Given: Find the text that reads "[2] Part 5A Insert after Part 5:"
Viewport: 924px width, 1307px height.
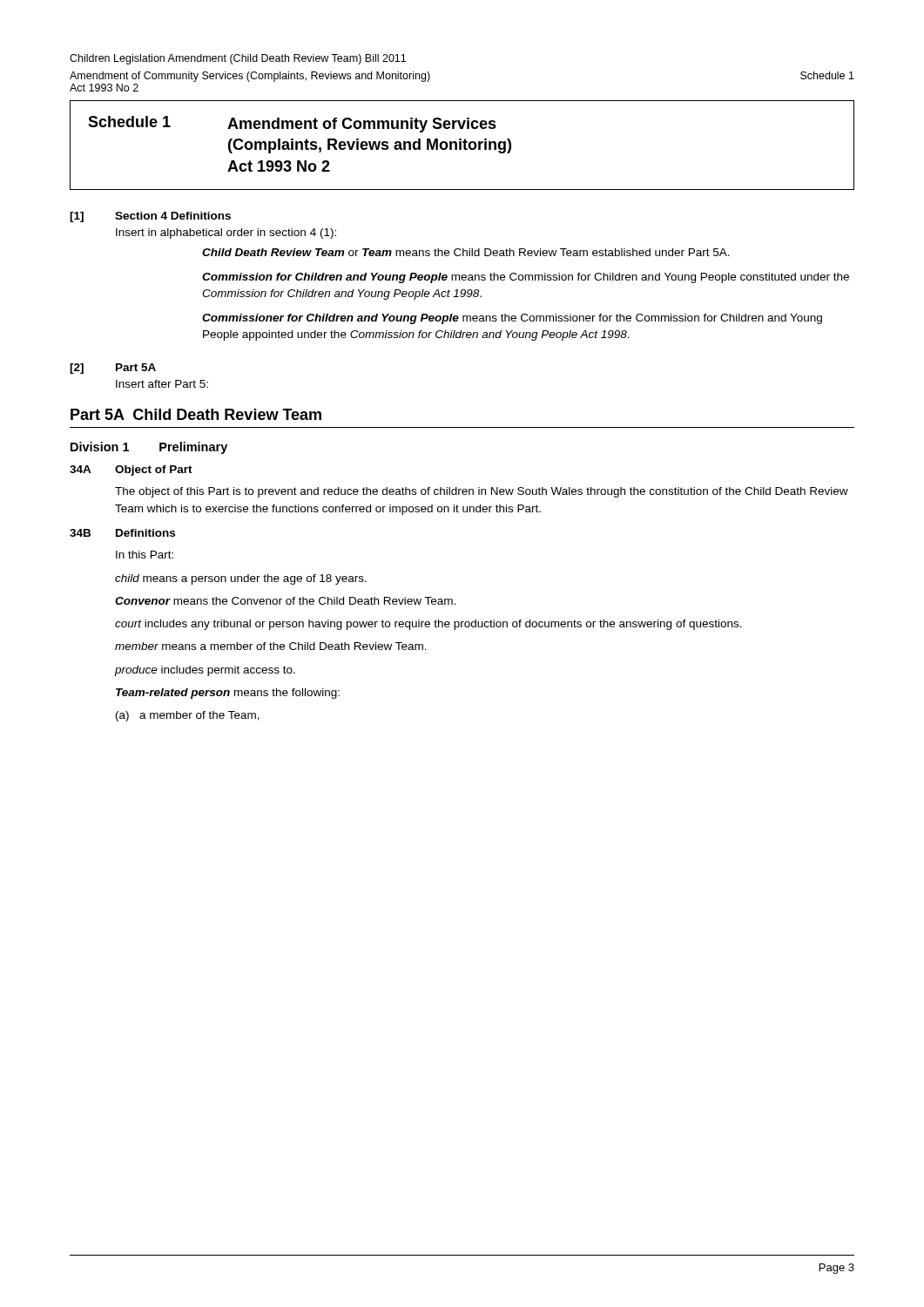Looking at the screenshot, I should tap(113, 369).
